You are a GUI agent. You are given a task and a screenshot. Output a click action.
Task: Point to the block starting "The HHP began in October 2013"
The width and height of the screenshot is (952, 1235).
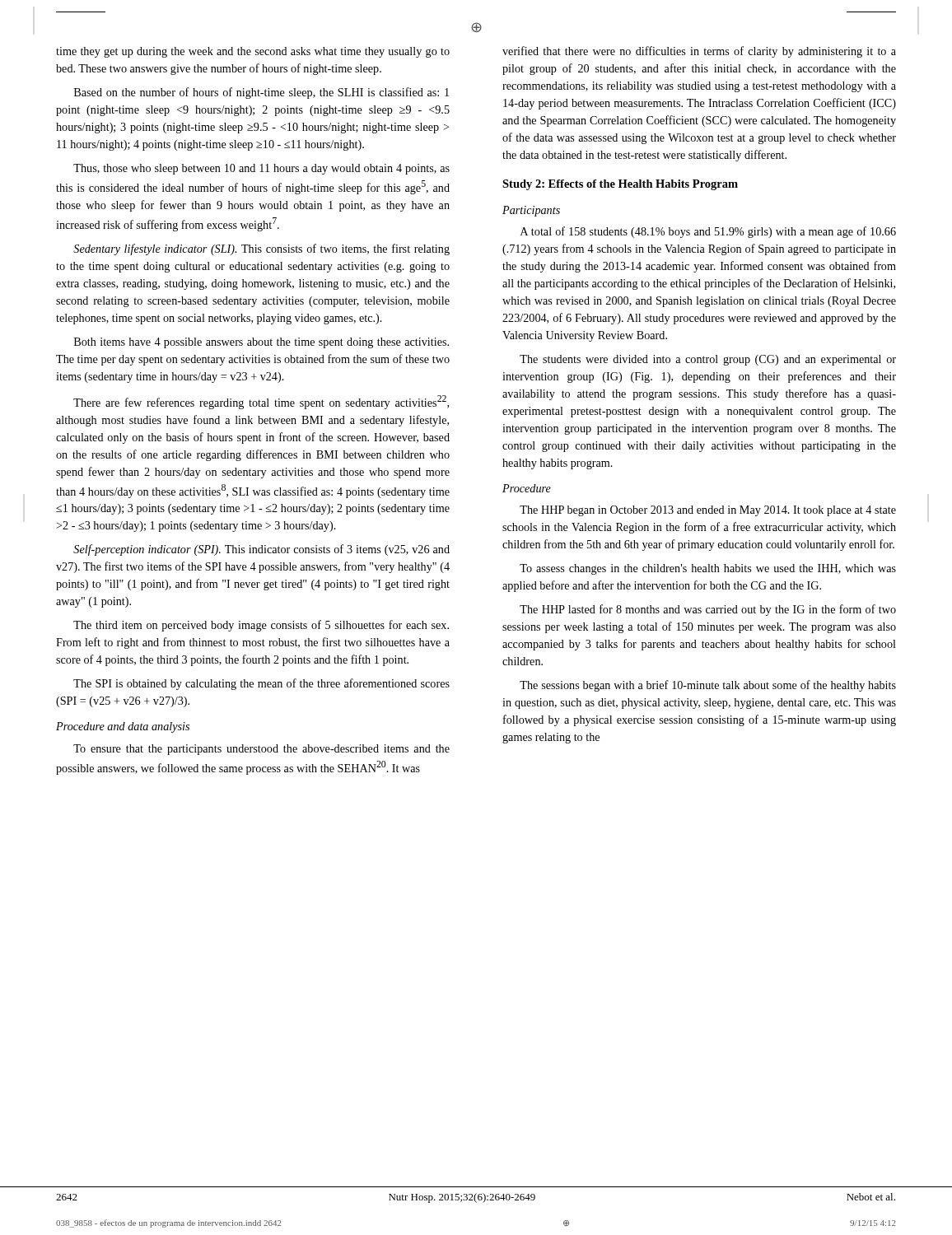(699, 527)
